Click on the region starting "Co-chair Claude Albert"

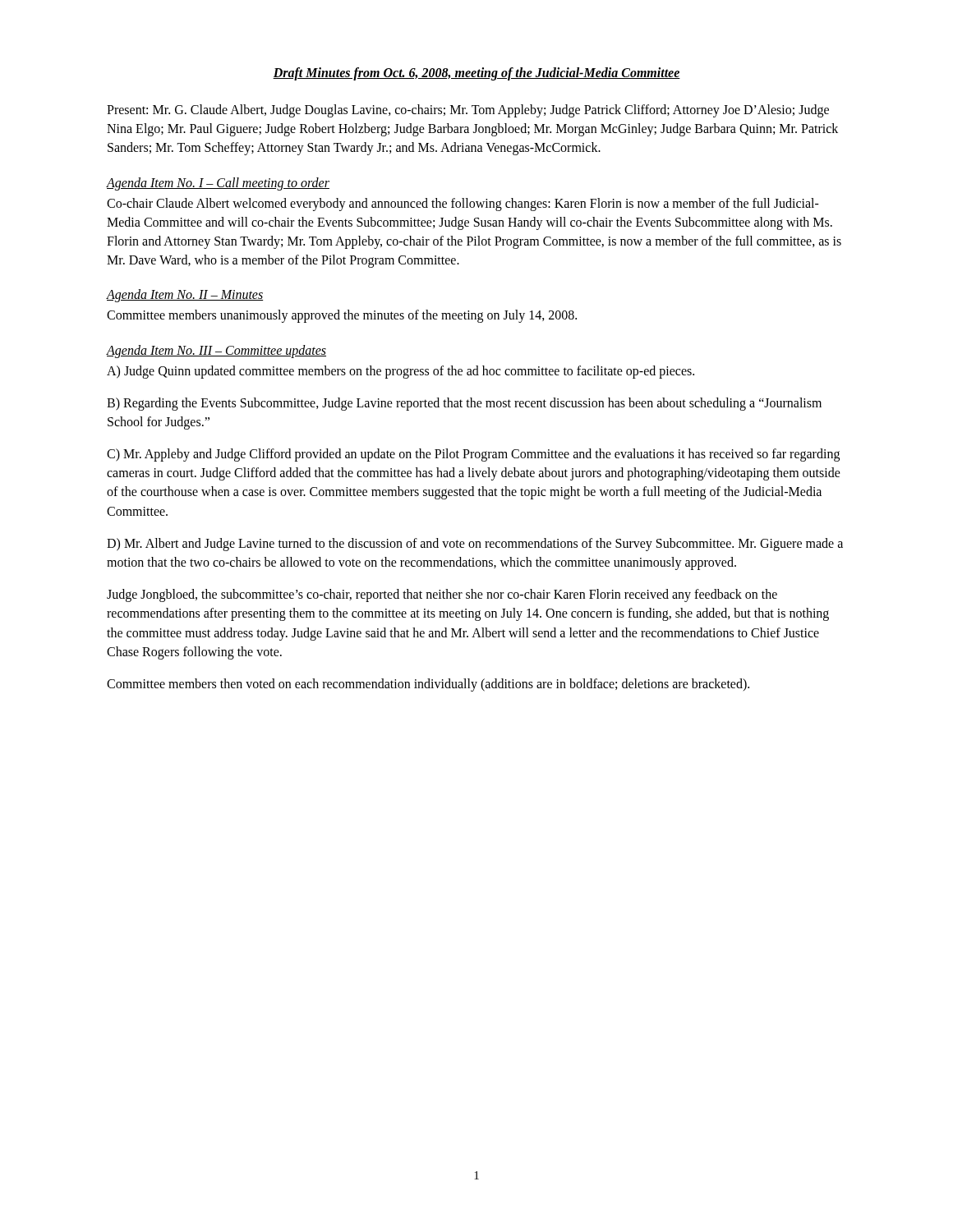click(474, 231)
